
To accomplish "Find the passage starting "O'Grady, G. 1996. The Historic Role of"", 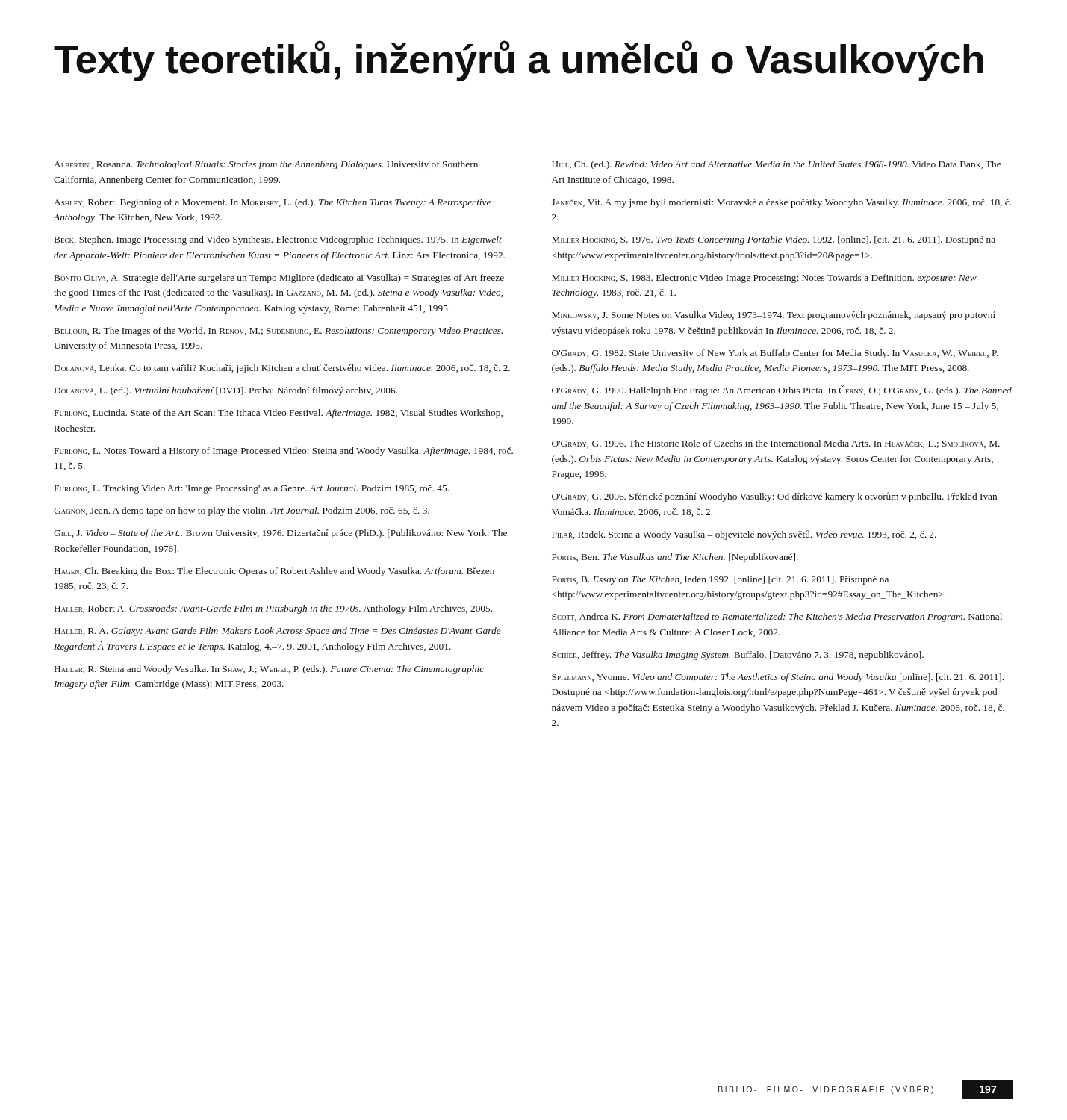I will click(782, 459).
